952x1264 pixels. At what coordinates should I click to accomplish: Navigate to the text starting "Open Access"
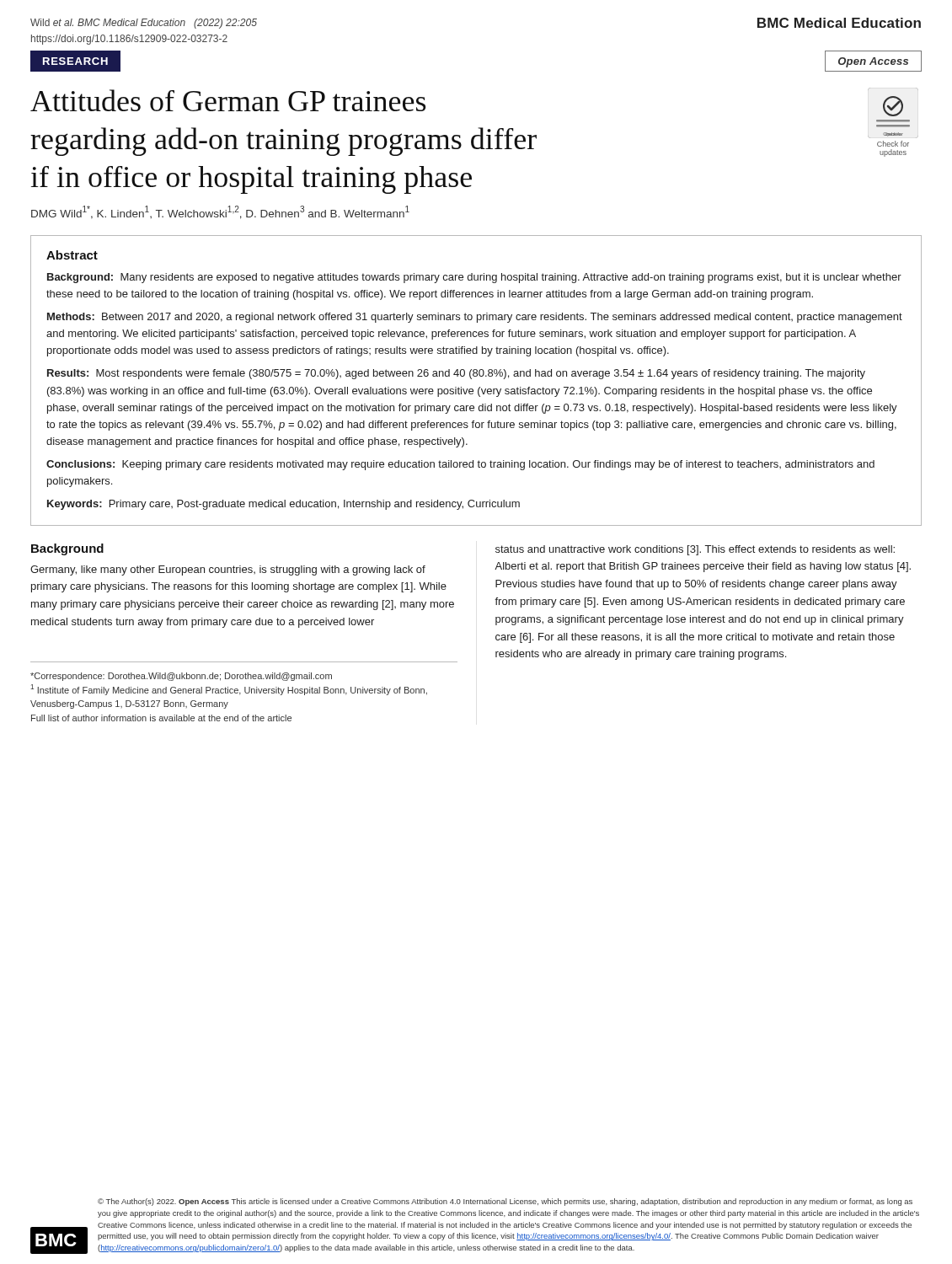(x=873, y=61)
